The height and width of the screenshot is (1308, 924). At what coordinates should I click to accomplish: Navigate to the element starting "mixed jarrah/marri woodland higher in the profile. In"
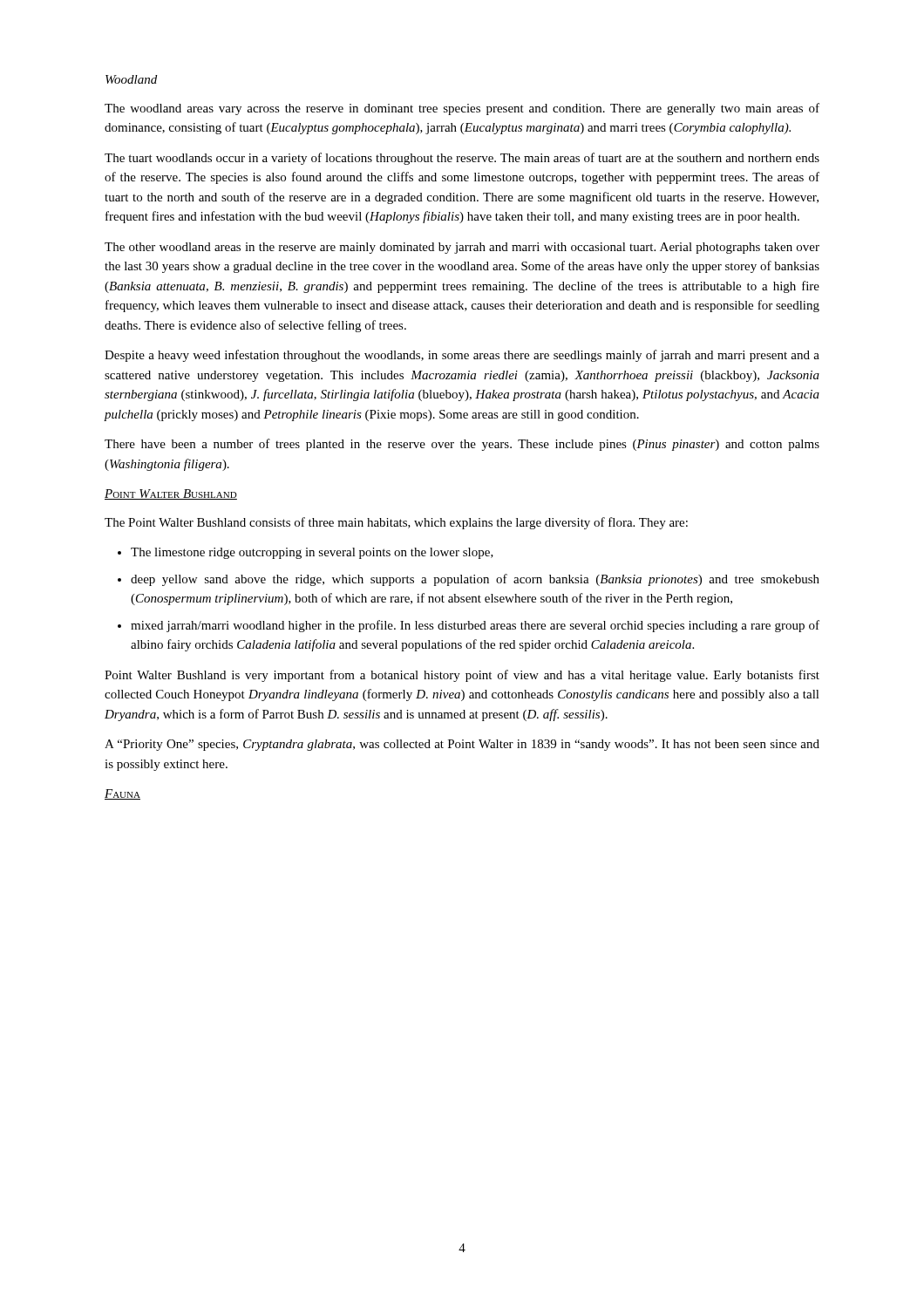(x=462, y=635)
